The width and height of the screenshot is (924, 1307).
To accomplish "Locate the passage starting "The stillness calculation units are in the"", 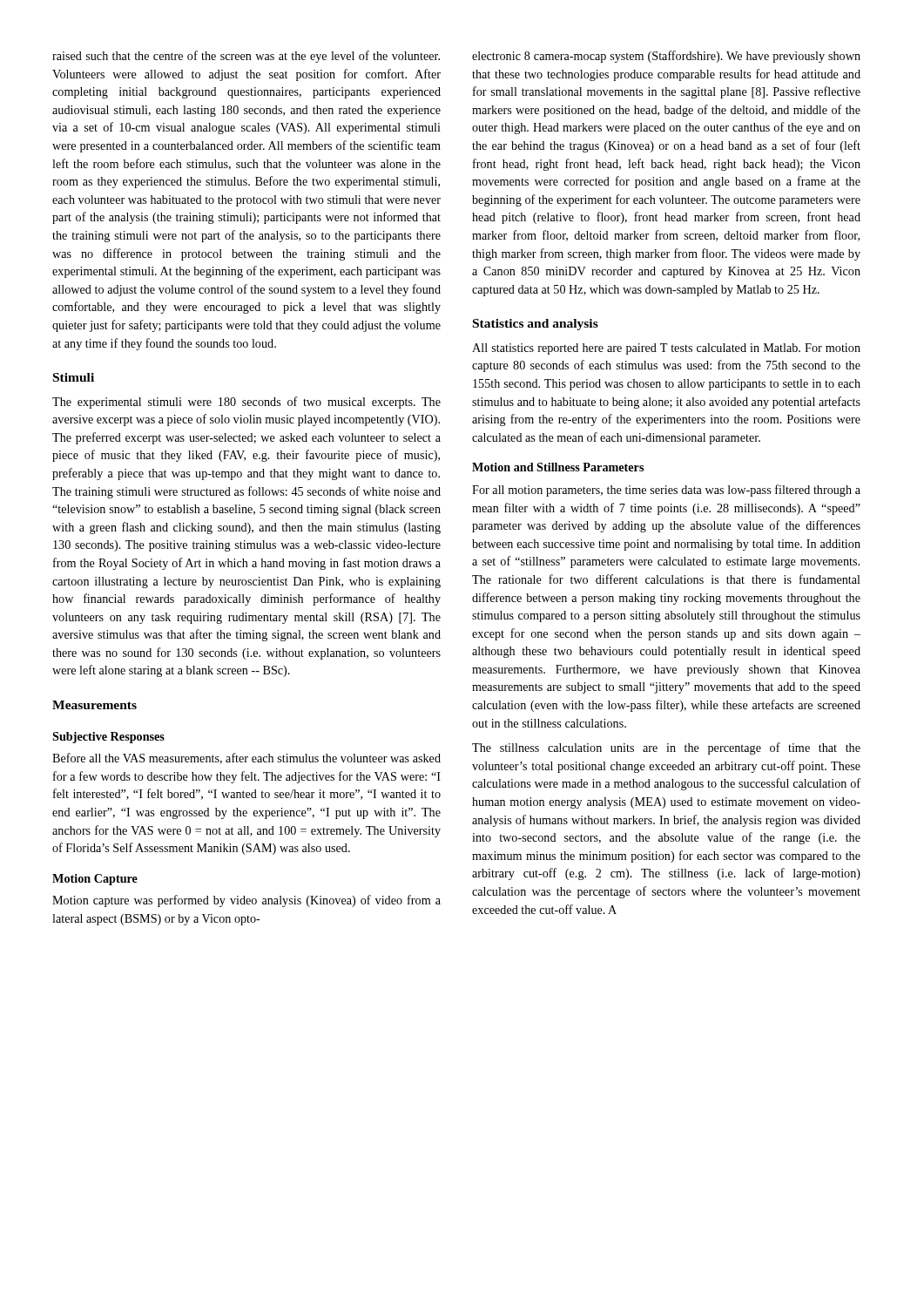I will (x=666, y=829).
